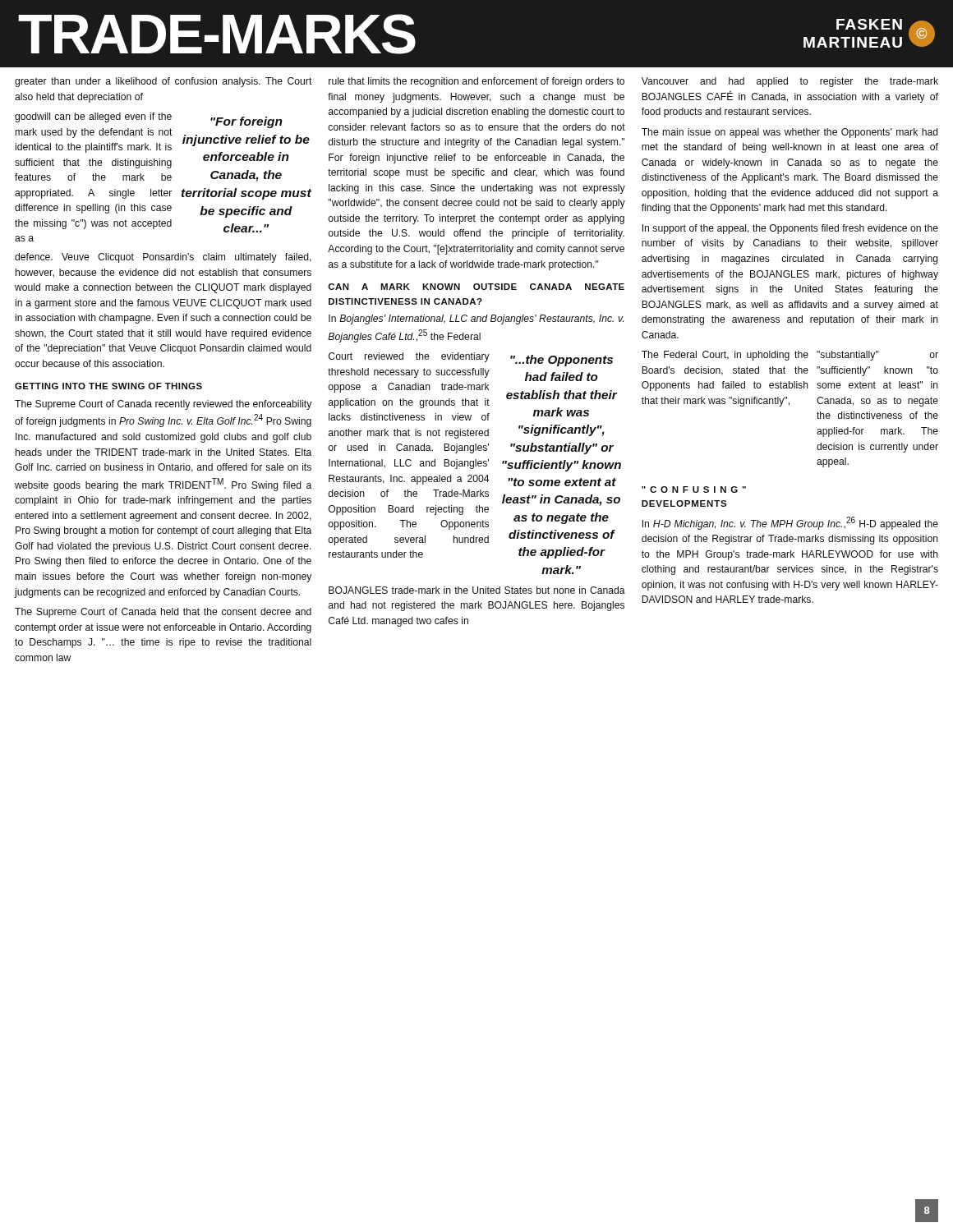Image resolution: width=953 pixels, height=1232 pixels.
Task: Where is the passage that starts "The Supreme Court of Canada recently"?
Action: [x=163, y=531]
